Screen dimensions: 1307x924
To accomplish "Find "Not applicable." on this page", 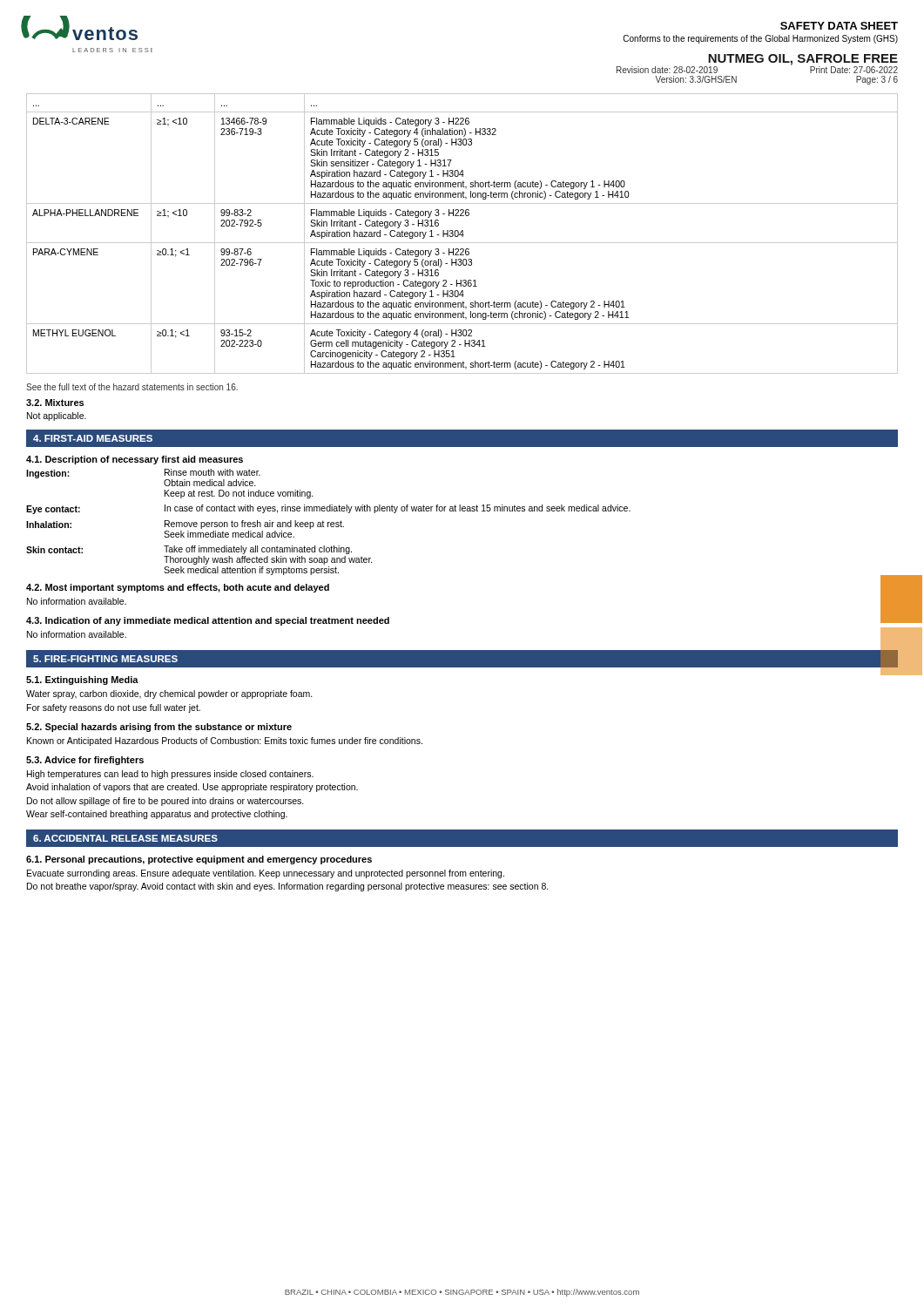I will coord(56,416).
